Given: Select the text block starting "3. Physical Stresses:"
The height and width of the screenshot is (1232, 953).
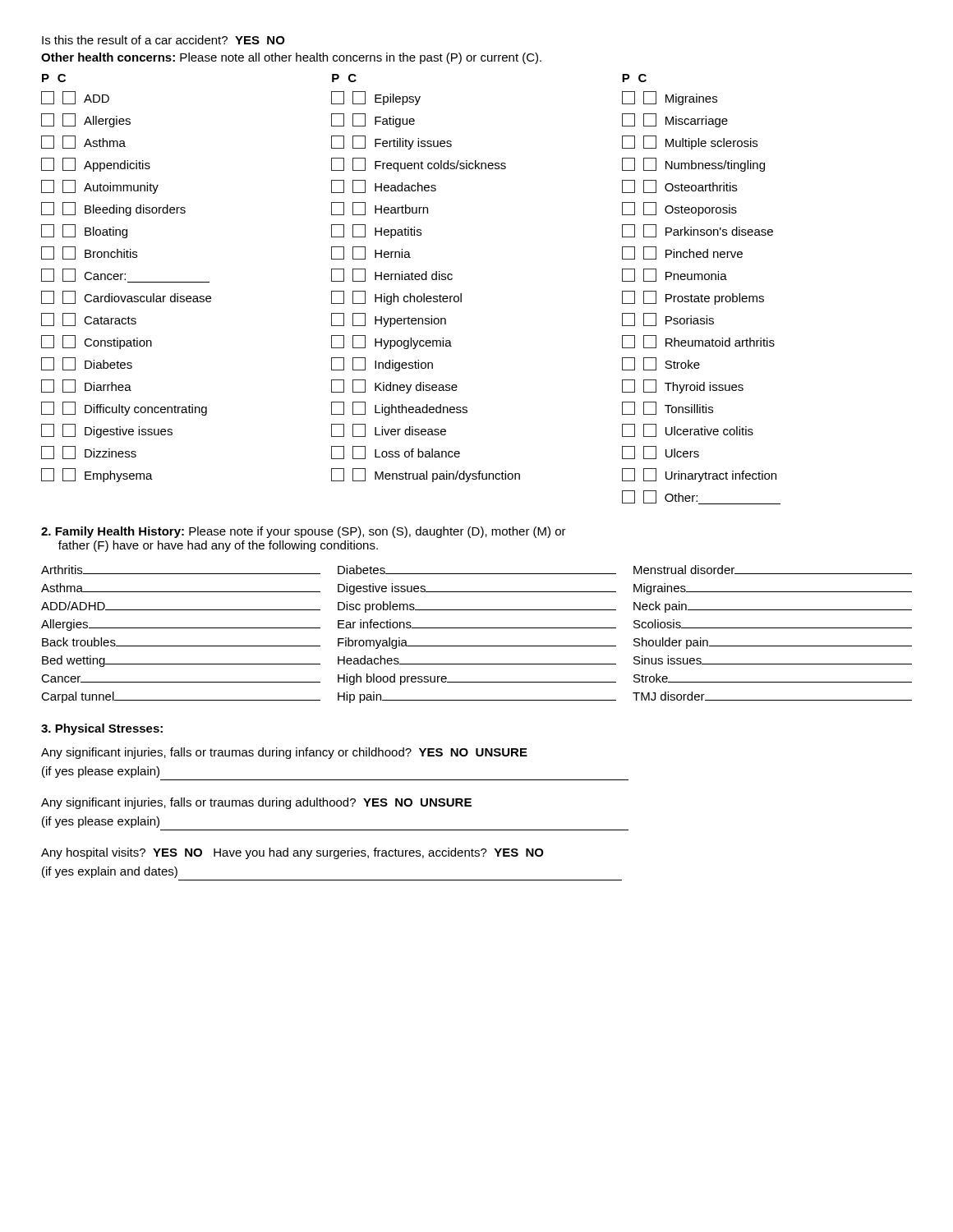Looking at the screenshot, I should (102, 728).
